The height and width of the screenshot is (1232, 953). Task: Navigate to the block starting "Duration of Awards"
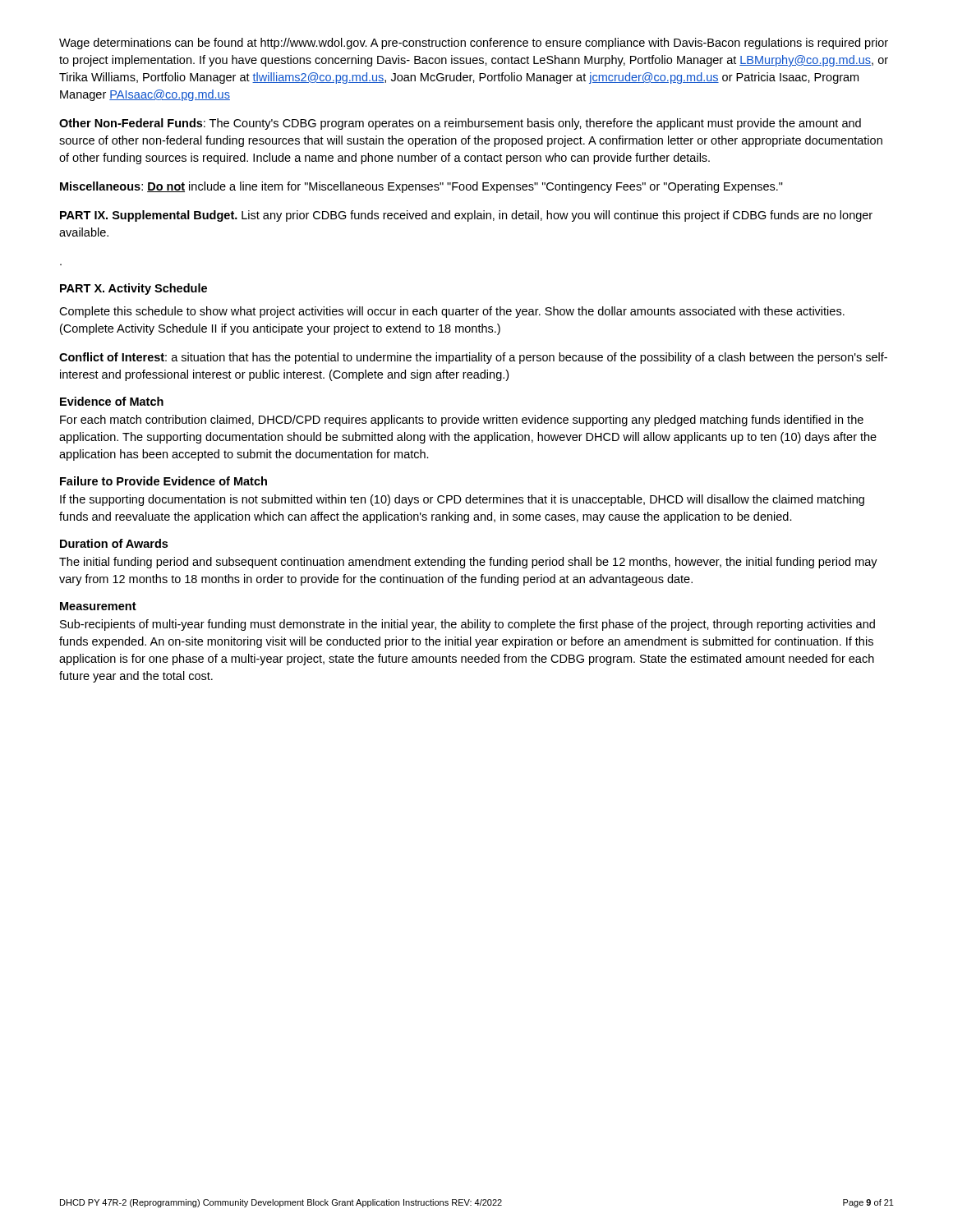pos(114,544)
